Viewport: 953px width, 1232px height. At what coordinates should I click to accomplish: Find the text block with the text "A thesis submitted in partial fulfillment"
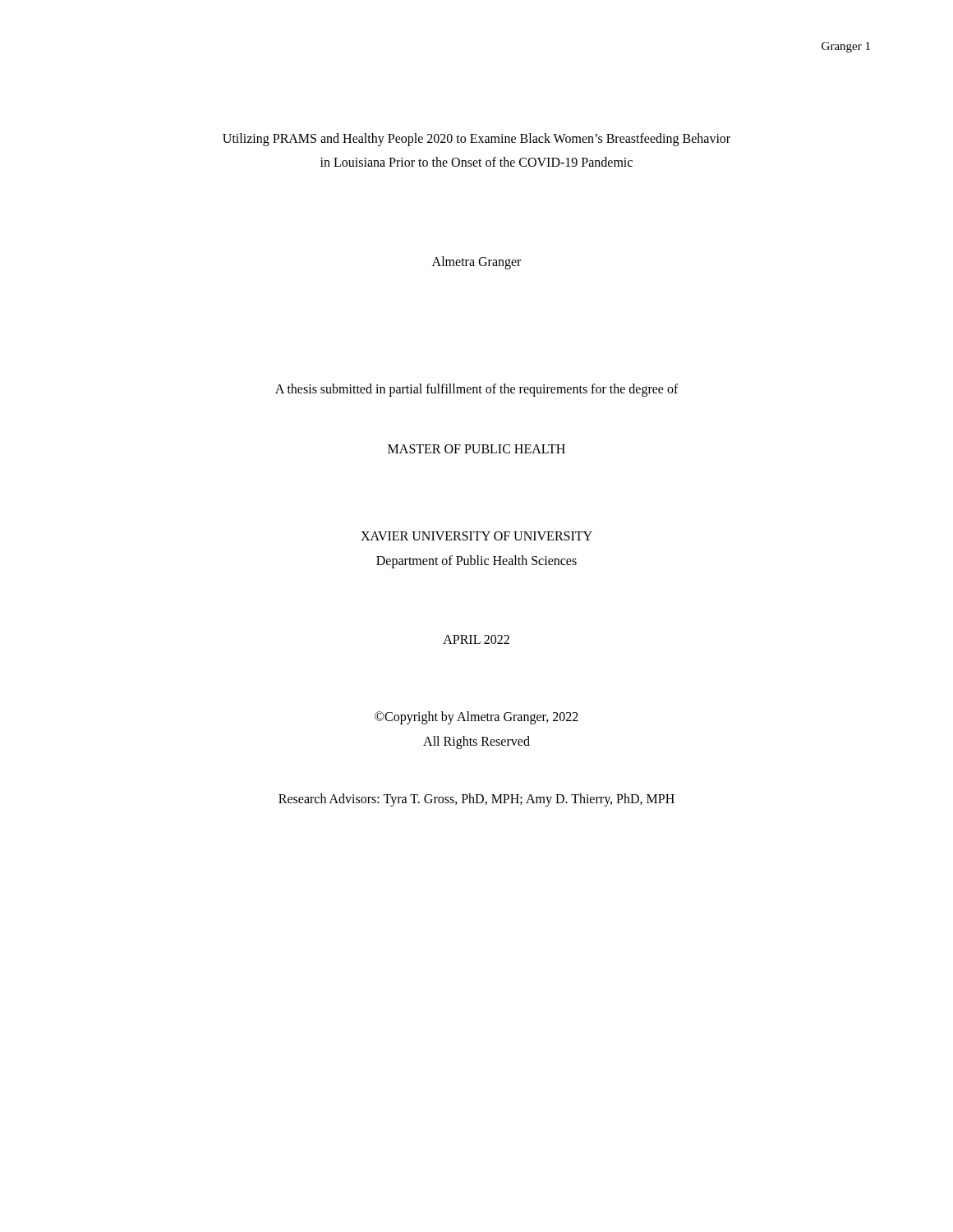click(x=476, y=389)
